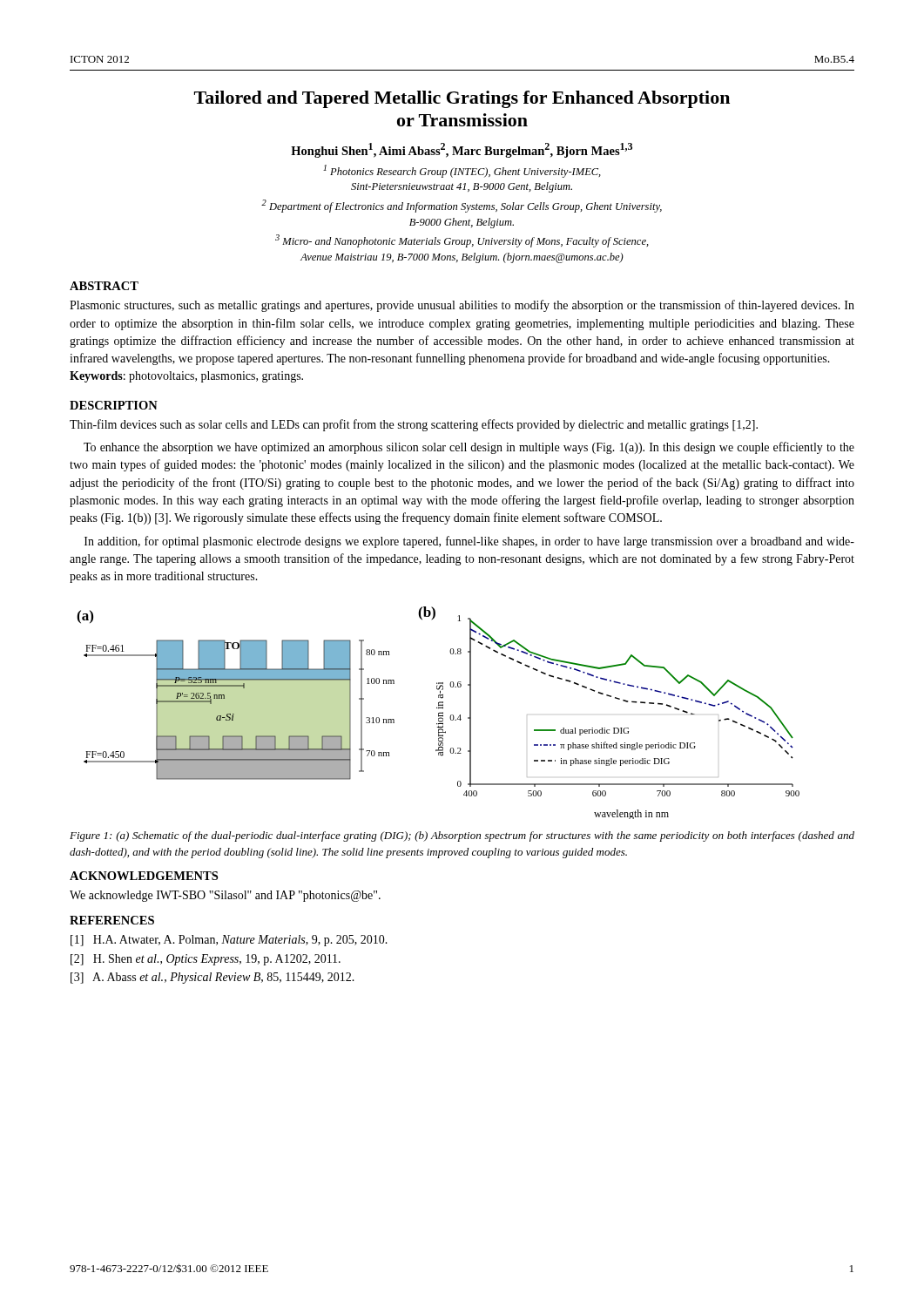Select the text block that says "2 Department of"

click(x=462, y=213)
